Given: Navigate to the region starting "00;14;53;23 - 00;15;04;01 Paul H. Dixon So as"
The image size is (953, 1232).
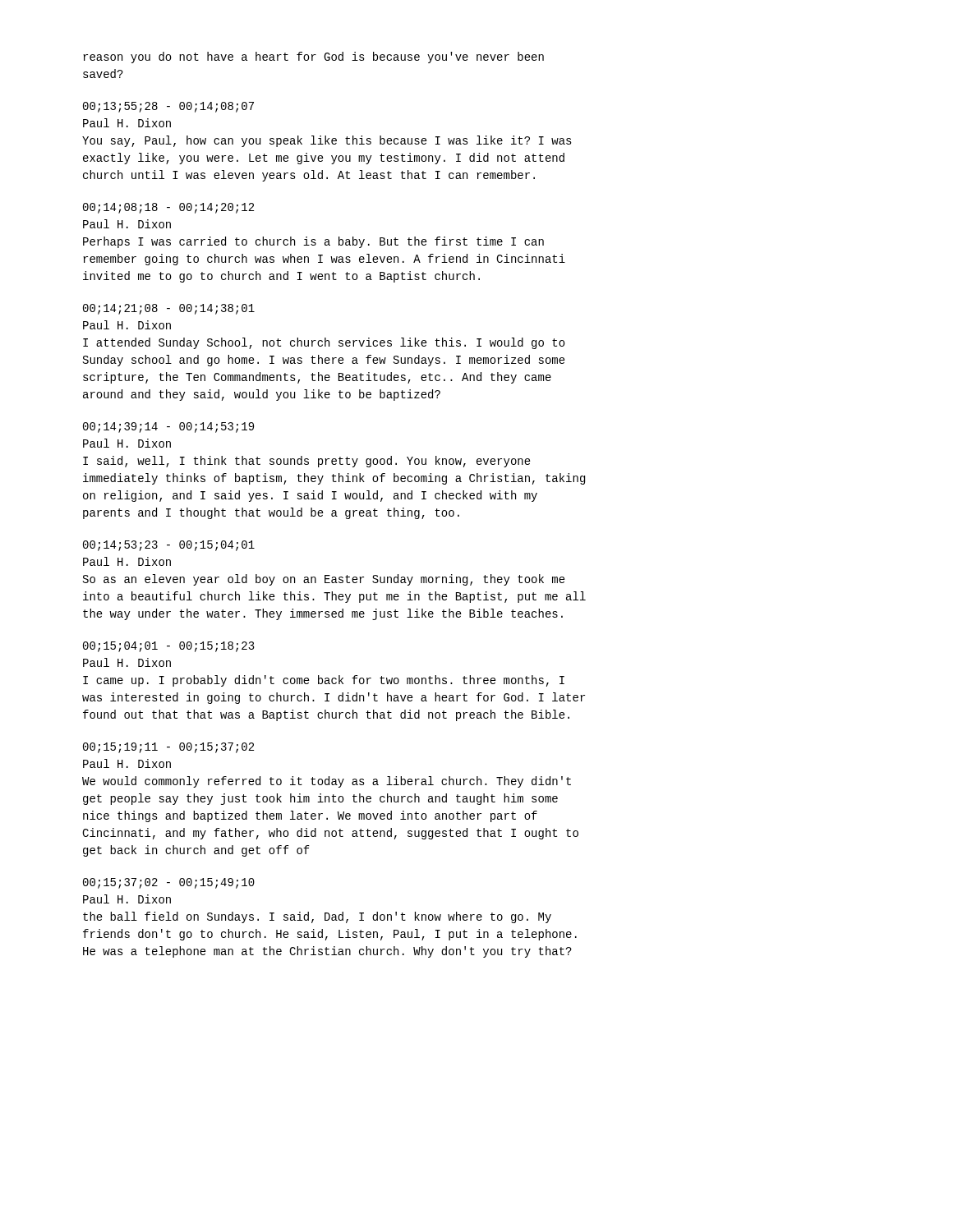Looking at the screenshot, I should [334, 580].
